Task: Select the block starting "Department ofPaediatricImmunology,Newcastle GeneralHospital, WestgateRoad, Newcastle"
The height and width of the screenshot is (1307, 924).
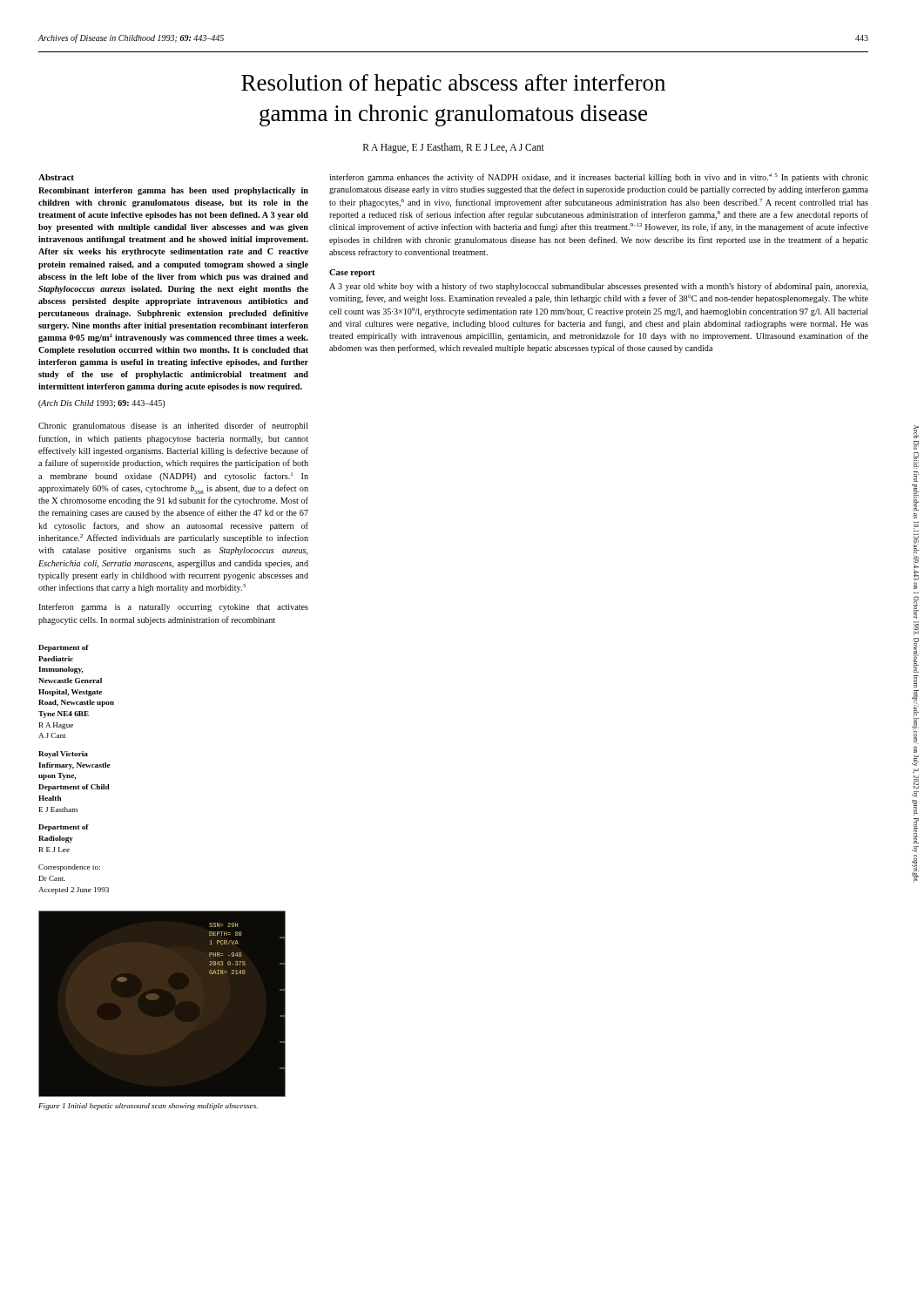Action: pyautogui.click(x=64, y=648)
